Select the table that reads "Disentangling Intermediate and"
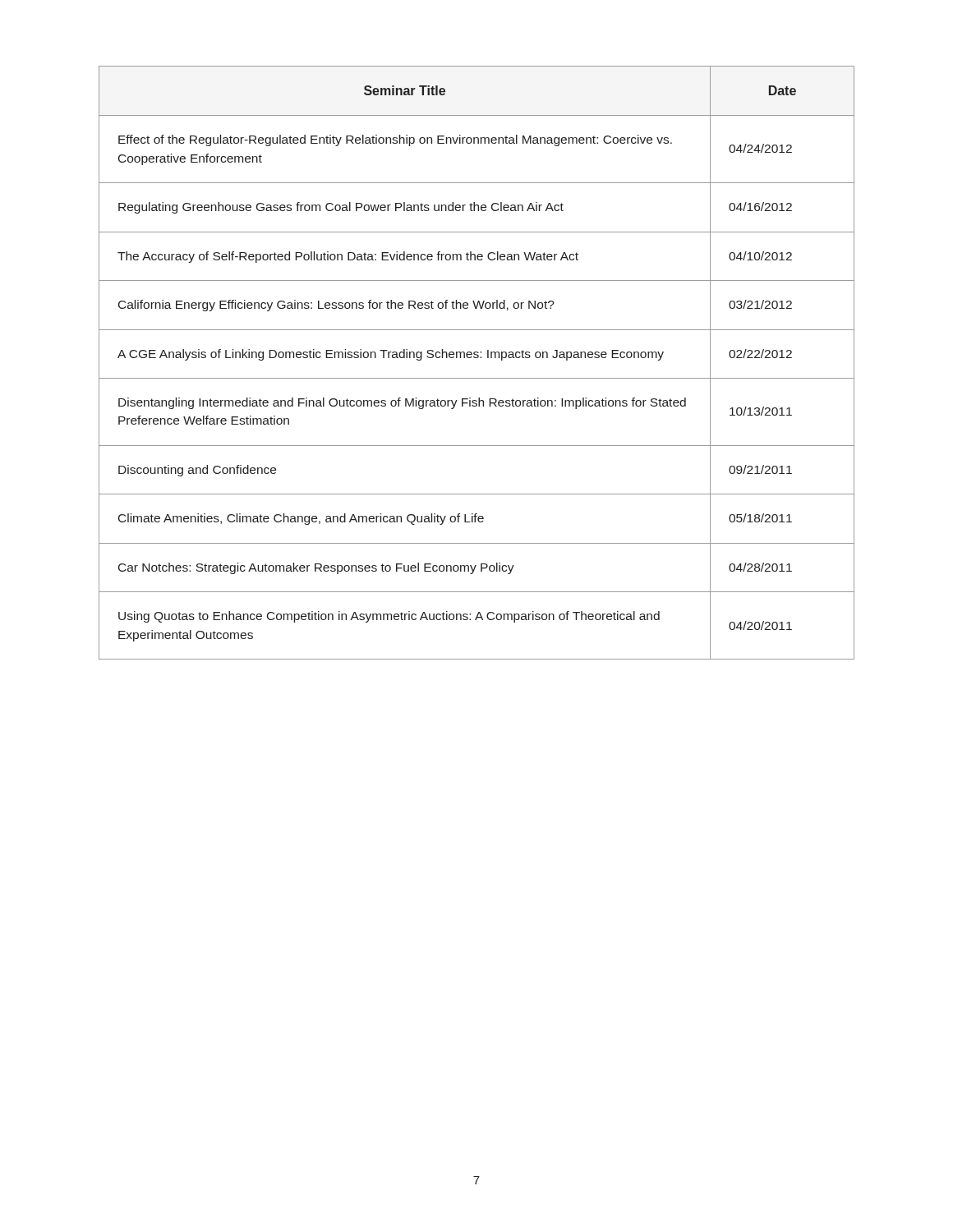The image size is (953, 1232). (476, 363)
